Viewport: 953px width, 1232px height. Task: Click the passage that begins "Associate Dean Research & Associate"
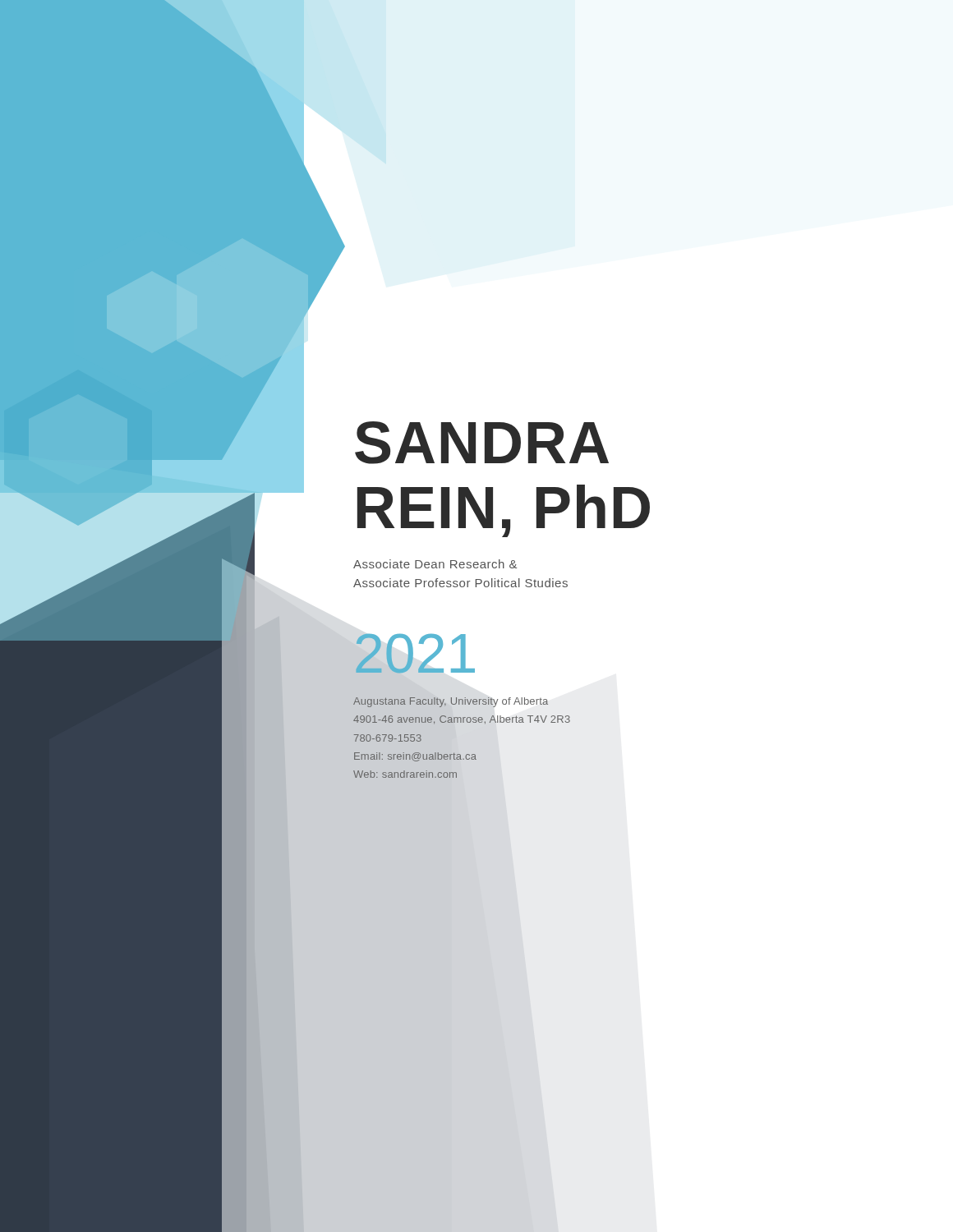point(435,564)
